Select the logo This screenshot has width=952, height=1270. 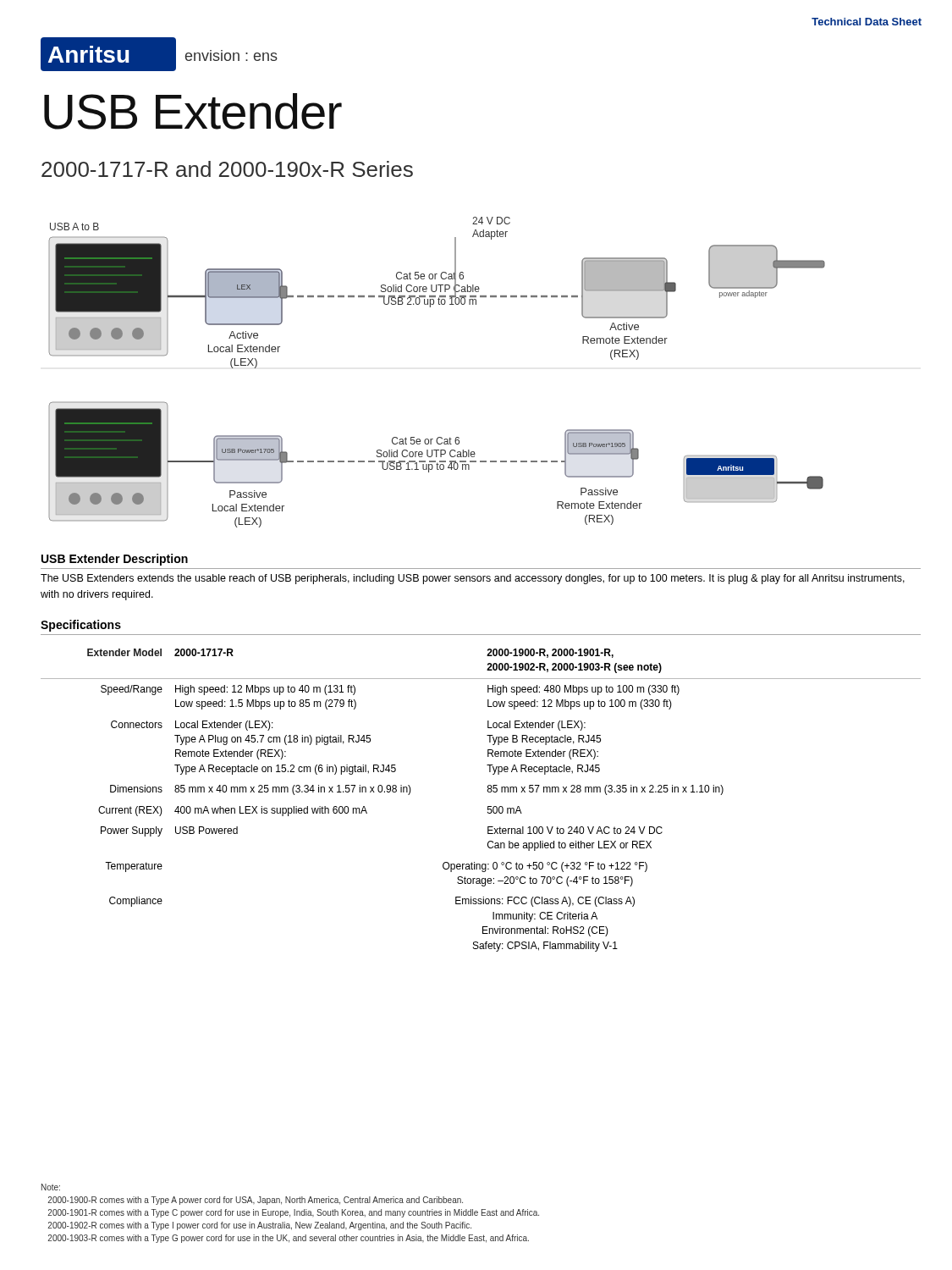159,54
